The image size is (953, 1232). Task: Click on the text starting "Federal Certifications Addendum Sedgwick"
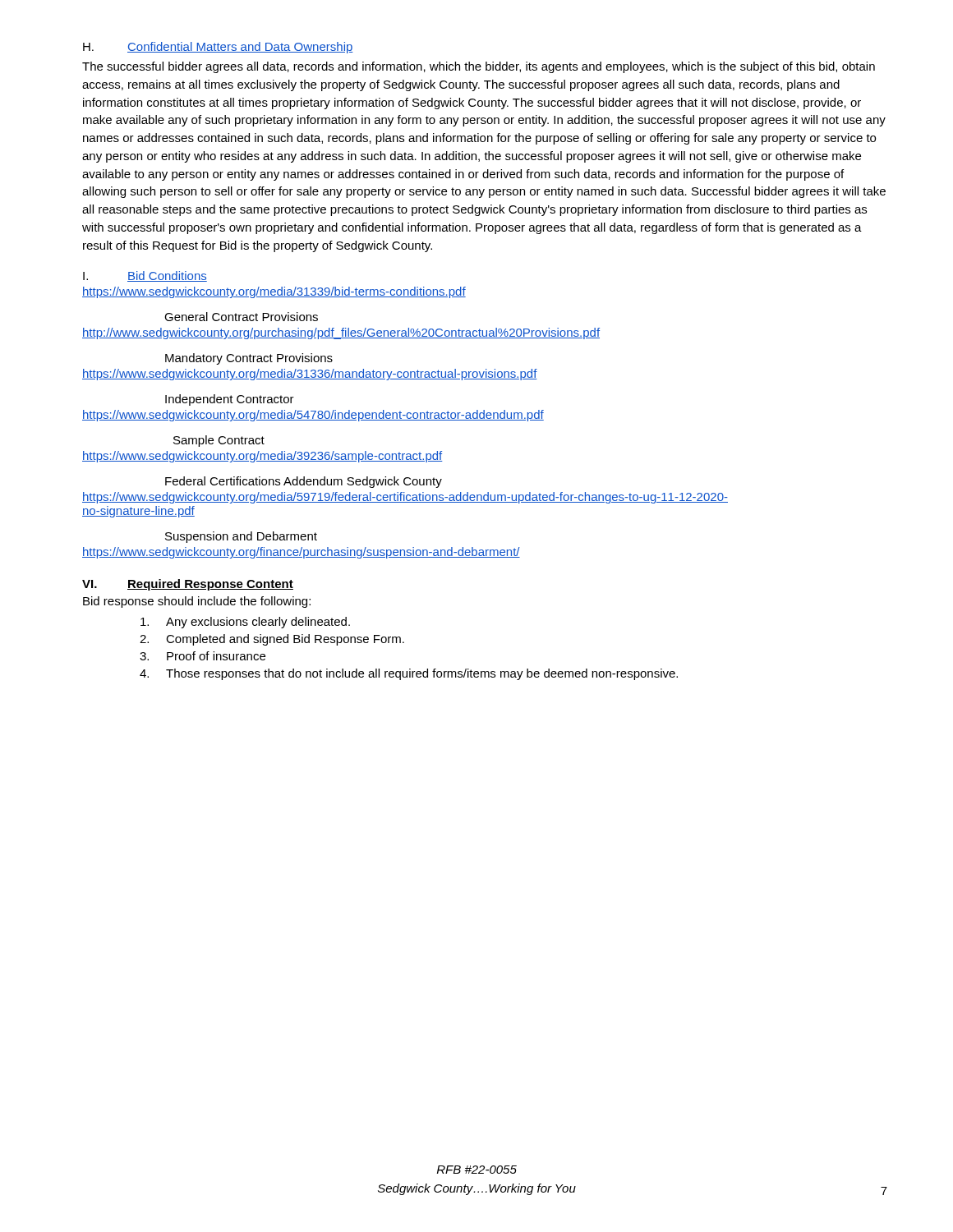485,496
